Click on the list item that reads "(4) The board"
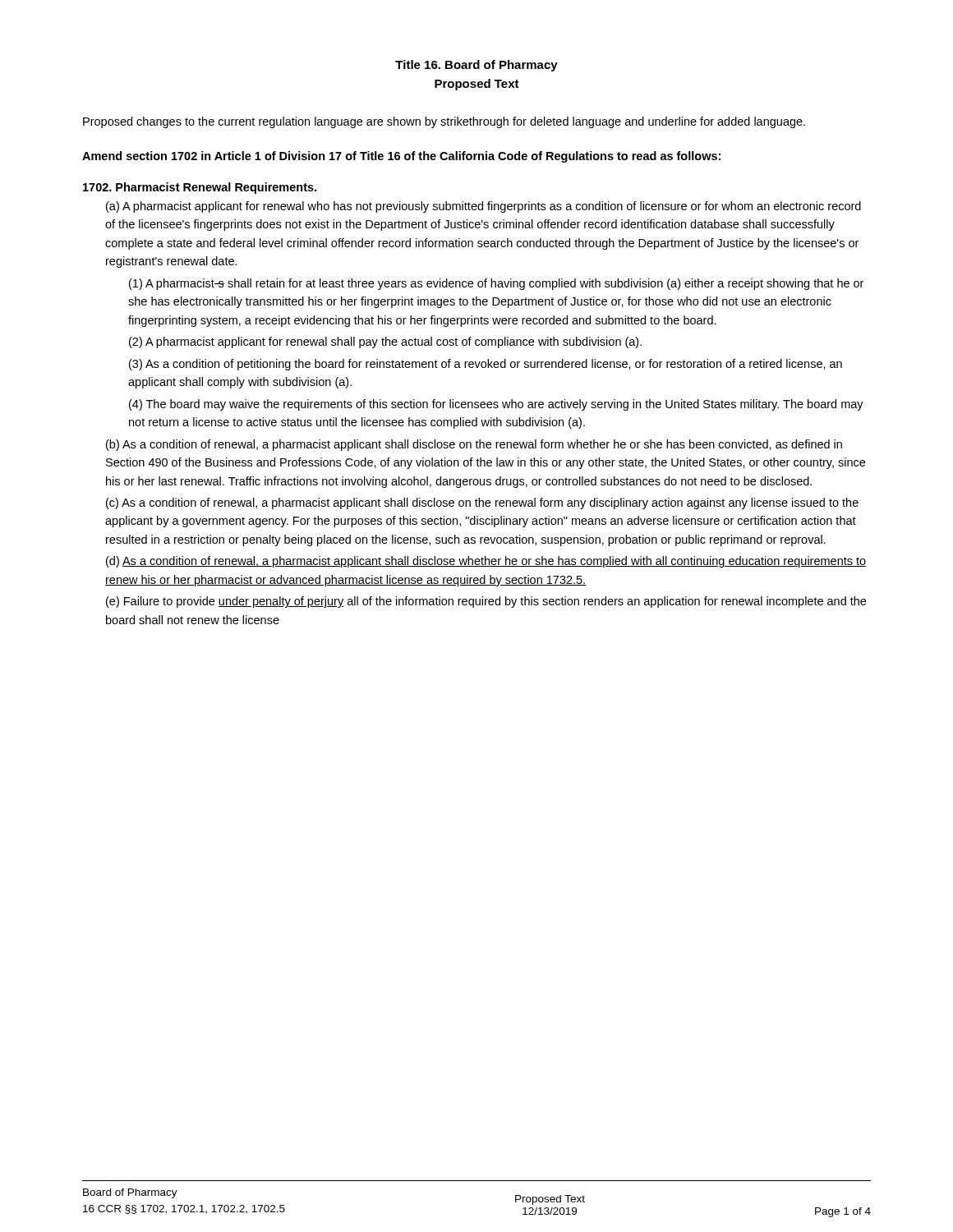The image size is (953, 1232). point(496,413)
